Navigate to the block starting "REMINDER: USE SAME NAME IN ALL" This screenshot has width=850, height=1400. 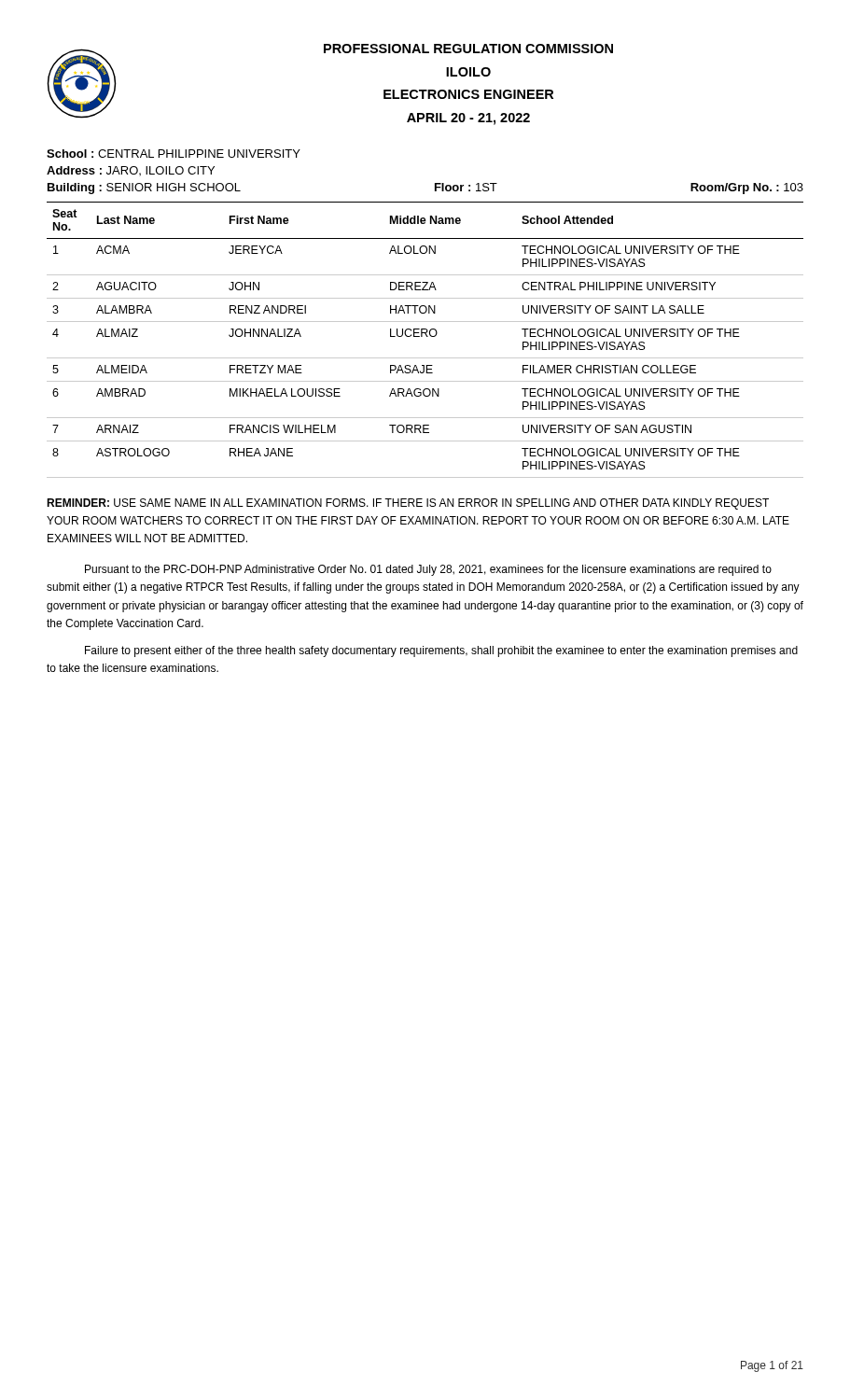(418, 521)
